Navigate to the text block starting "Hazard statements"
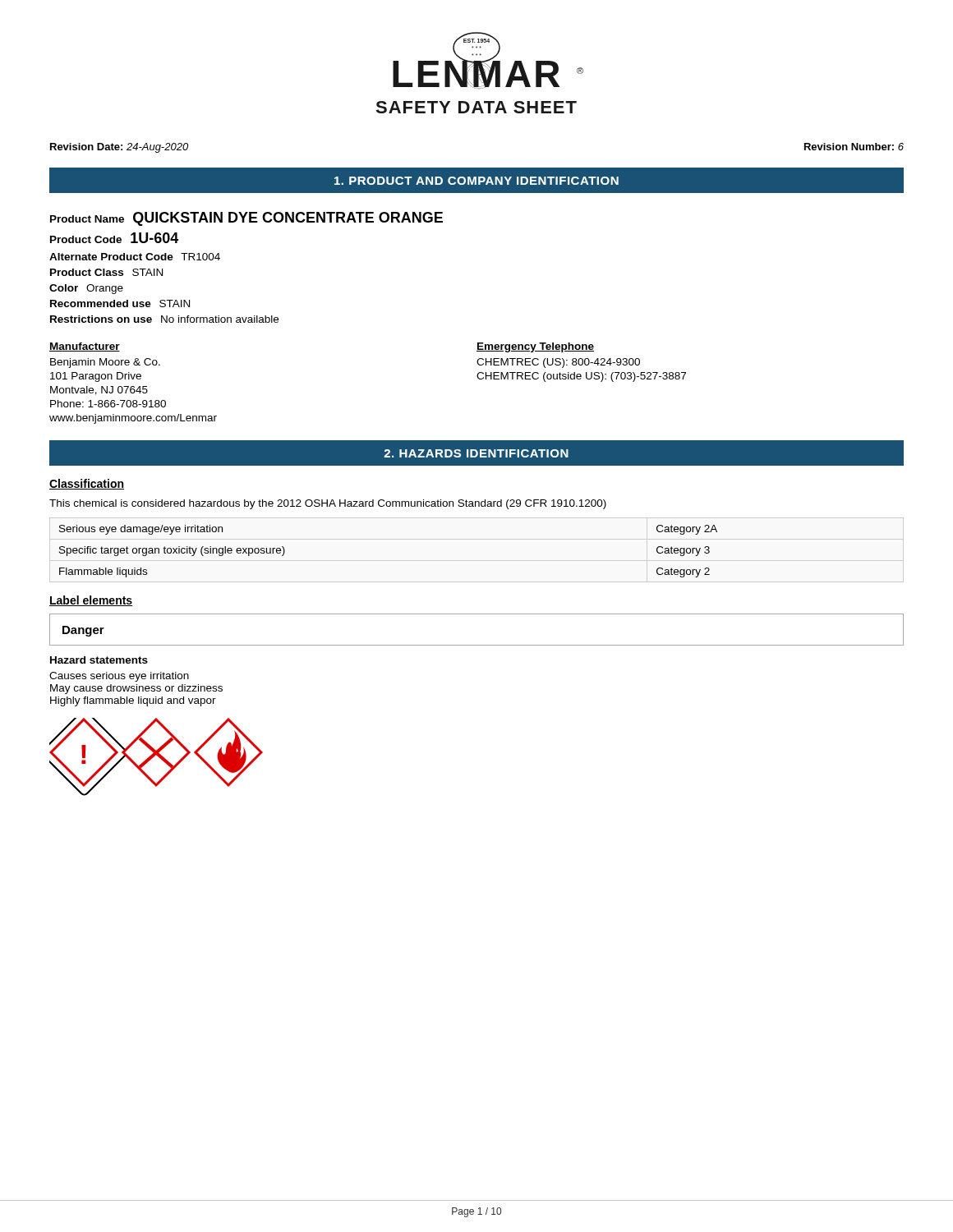 [x=99, y=660]
